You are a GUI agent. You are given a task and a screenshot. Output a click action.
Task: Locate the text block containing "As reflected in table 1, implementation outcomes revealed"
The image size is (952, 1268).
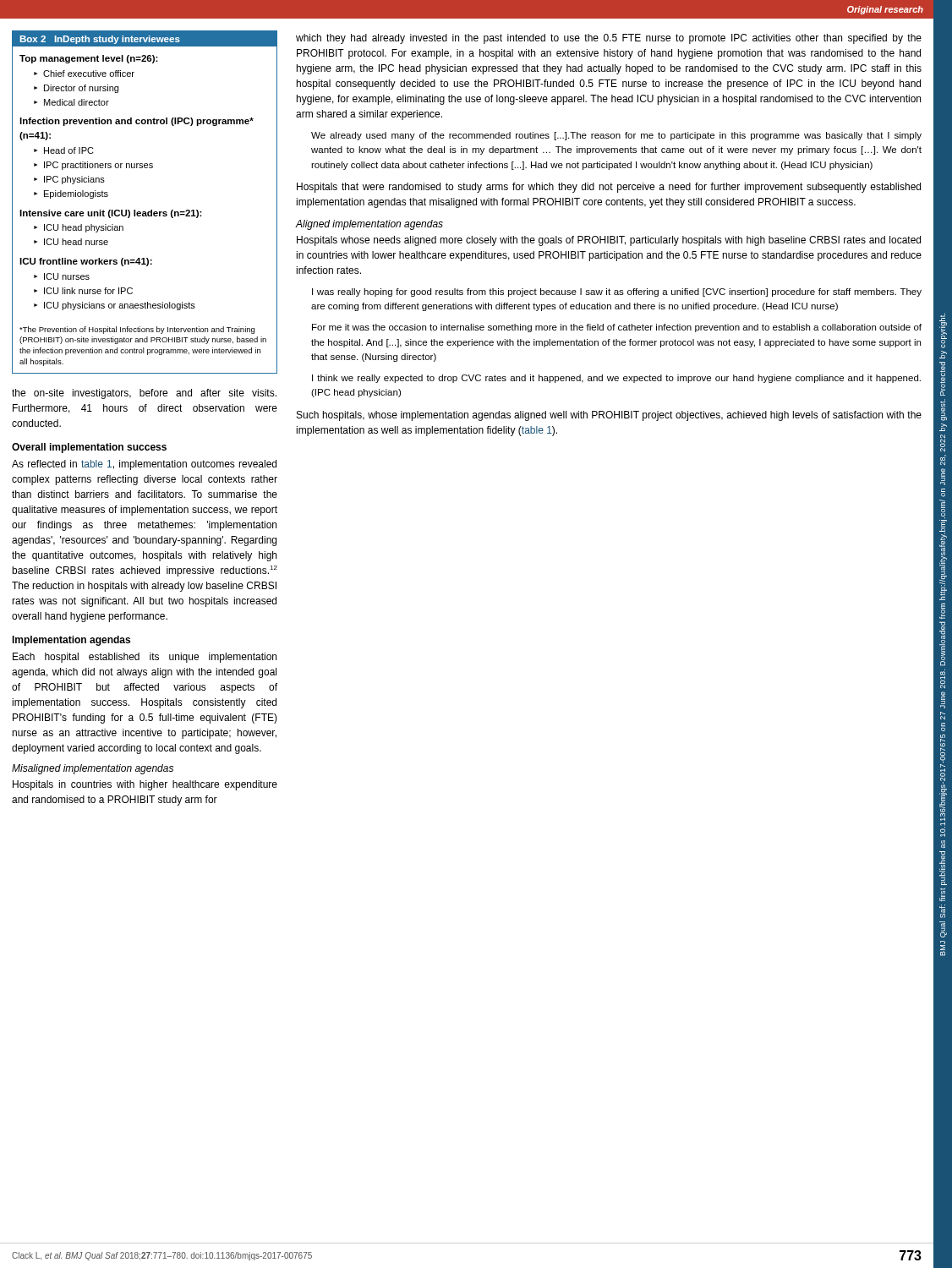pyautogui.click(x=145, y=540)
